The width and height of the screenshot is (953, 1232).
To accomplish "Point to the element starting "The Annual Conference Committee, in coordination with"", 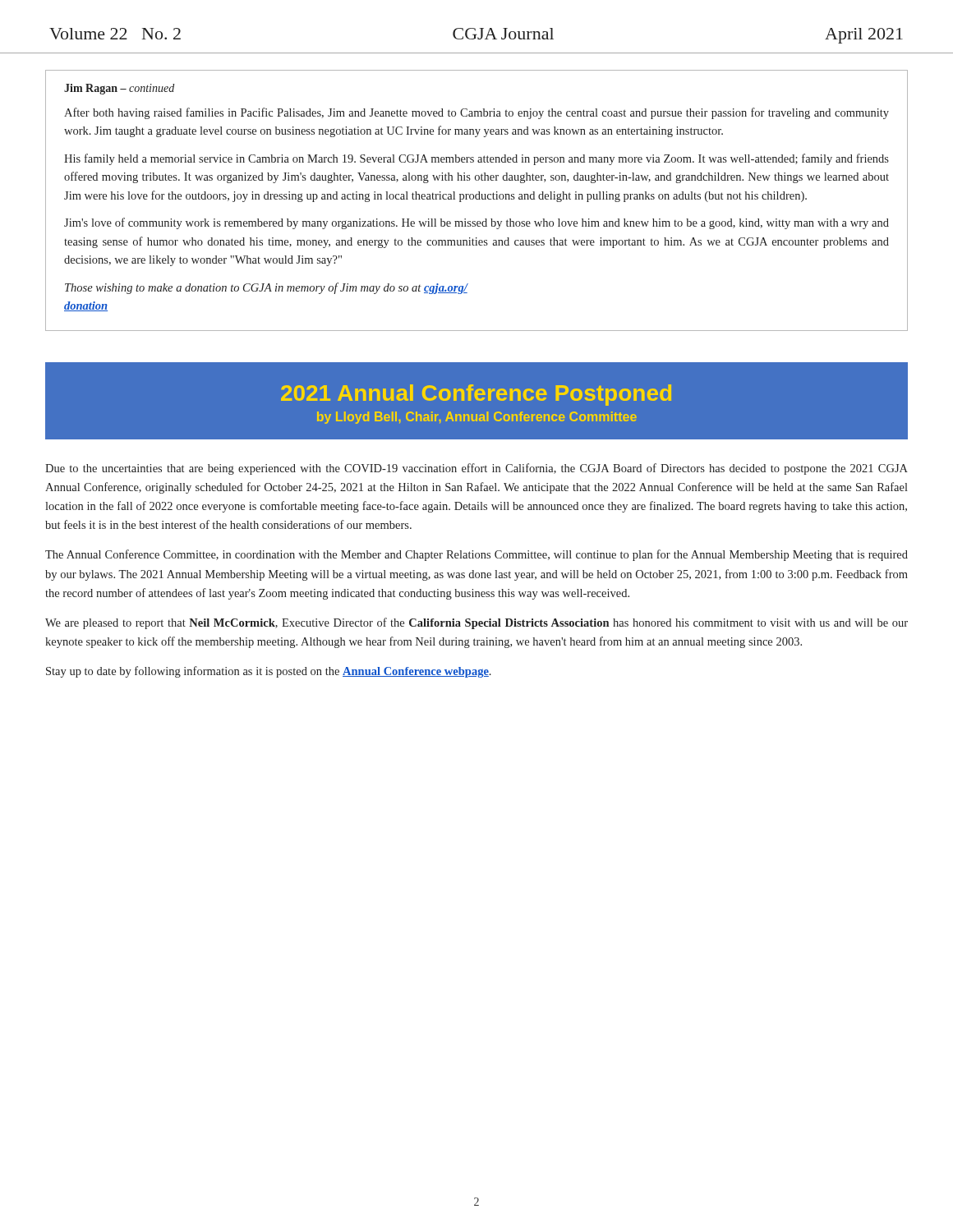I will point(476,574).
